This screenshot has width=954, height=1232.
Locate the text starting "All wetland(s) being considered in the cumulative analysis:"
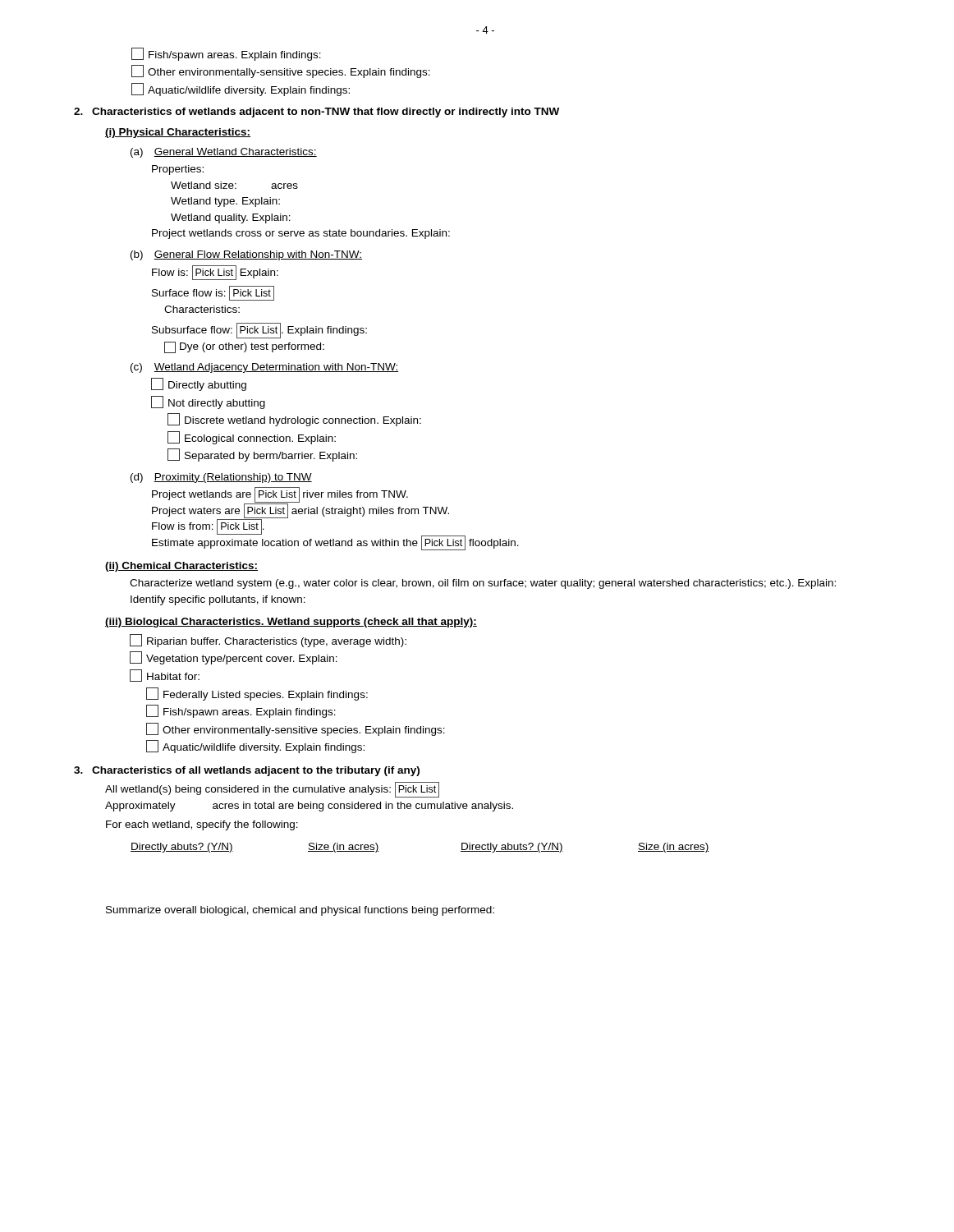point(310,797)
